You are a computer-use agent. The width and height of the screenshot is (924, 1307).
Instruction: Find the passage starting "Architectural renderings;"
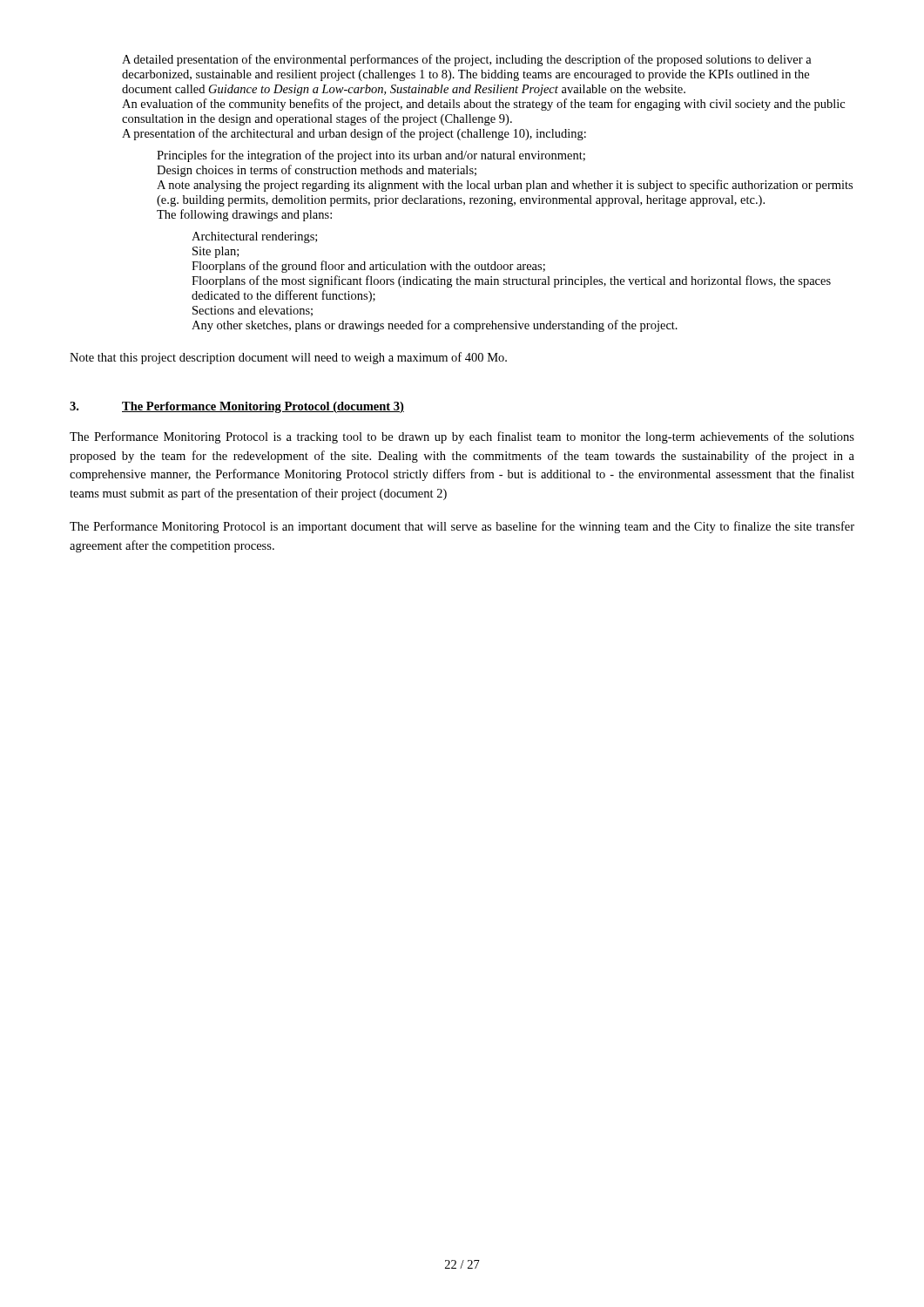[254, 237]
